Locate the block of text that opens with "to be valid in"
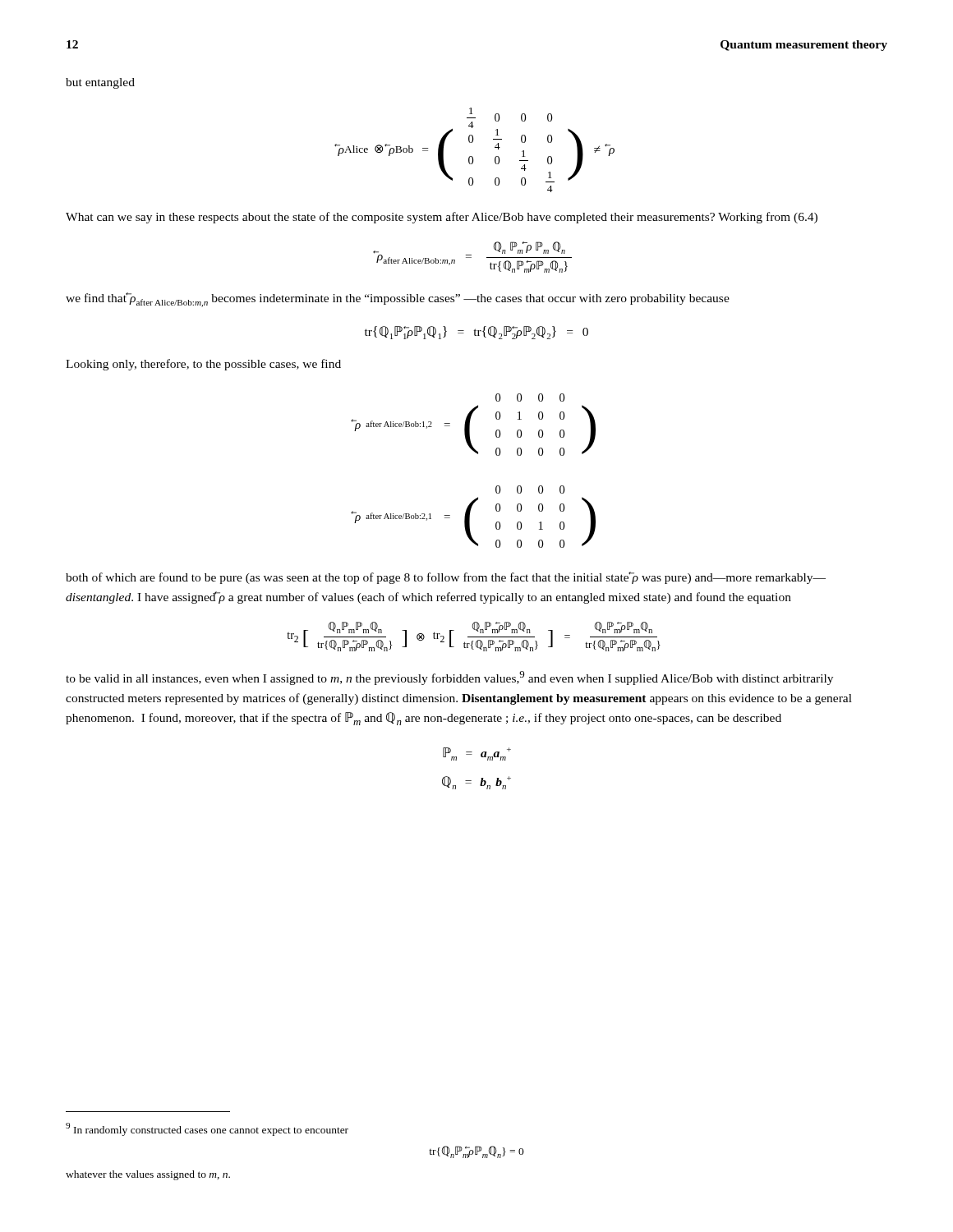 (x=459, y=698)
